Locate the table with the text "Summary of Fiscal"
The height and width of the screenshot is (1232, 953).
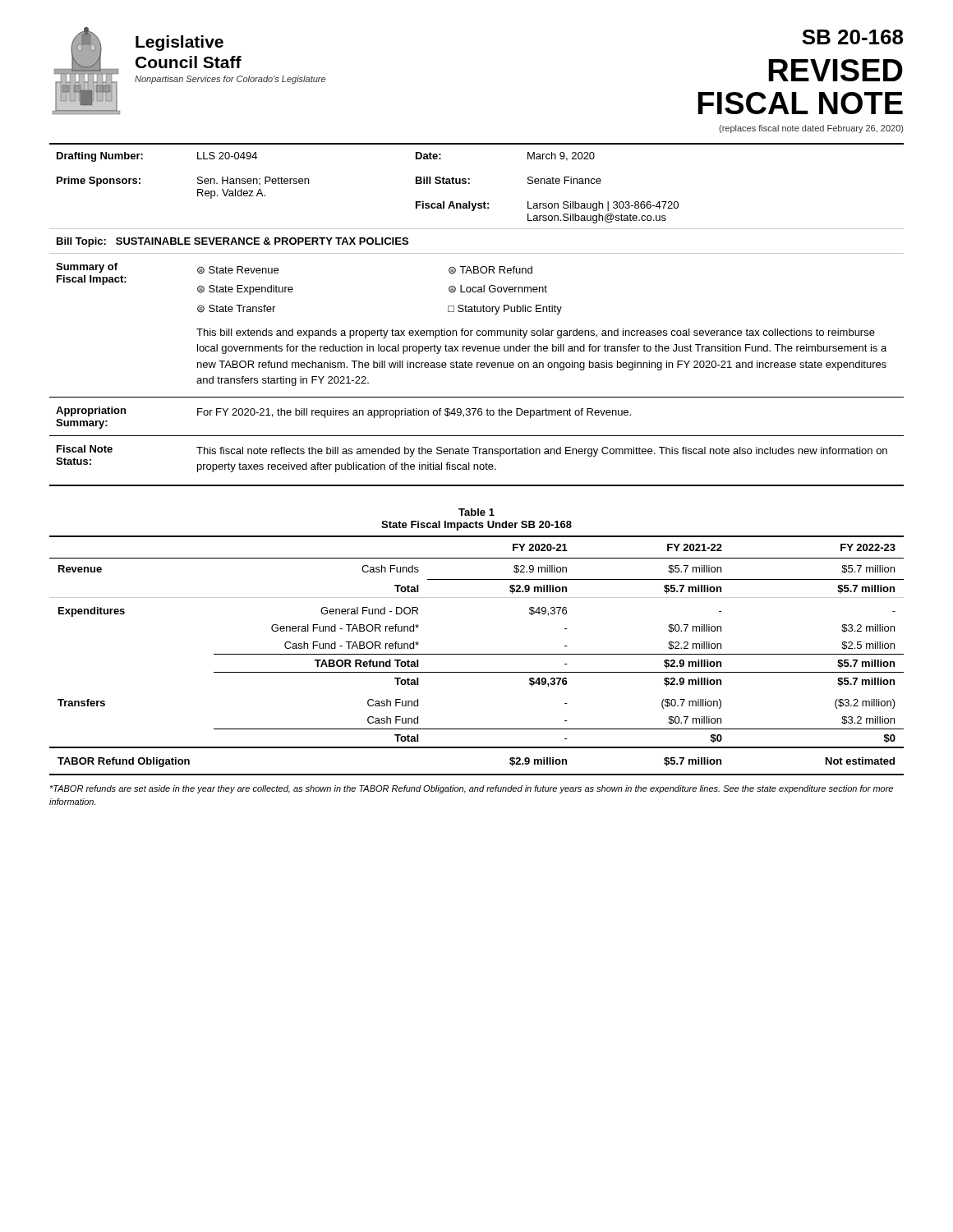pos(476,325)
